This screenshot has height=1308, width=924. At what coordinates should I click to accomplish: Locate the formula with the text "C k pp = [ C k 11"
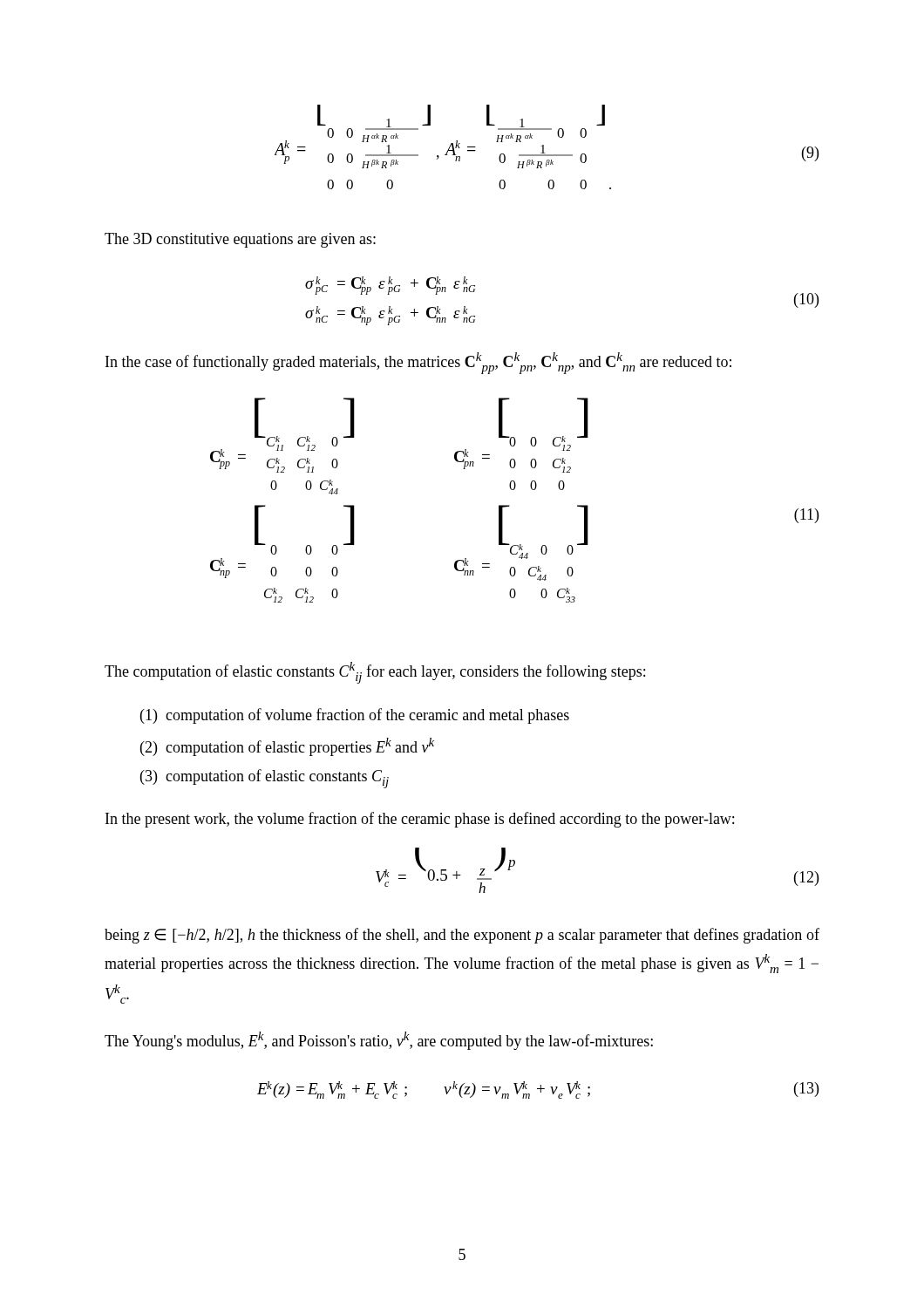point(514,515)
